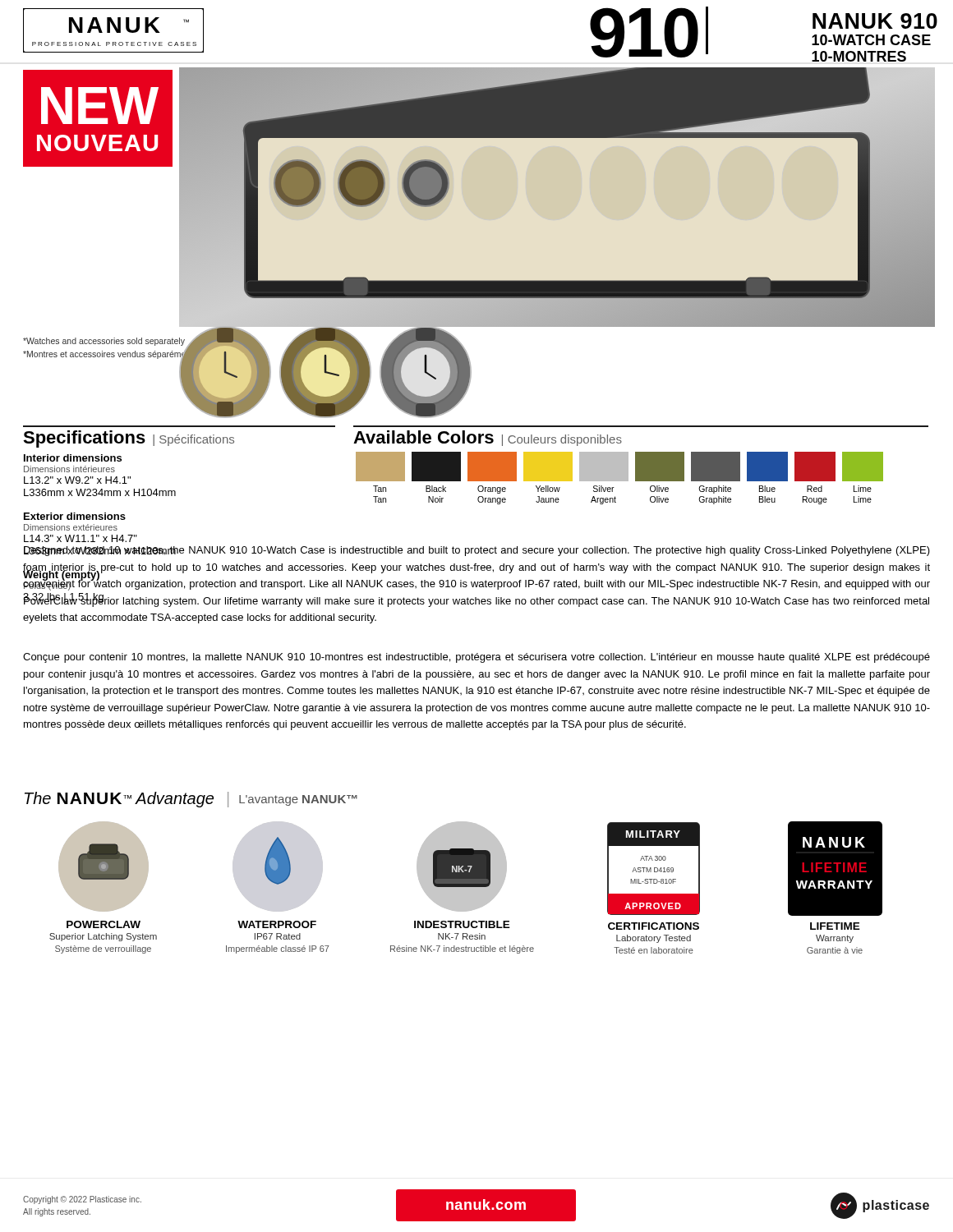Locate the illustration

(x=654, y=869)
